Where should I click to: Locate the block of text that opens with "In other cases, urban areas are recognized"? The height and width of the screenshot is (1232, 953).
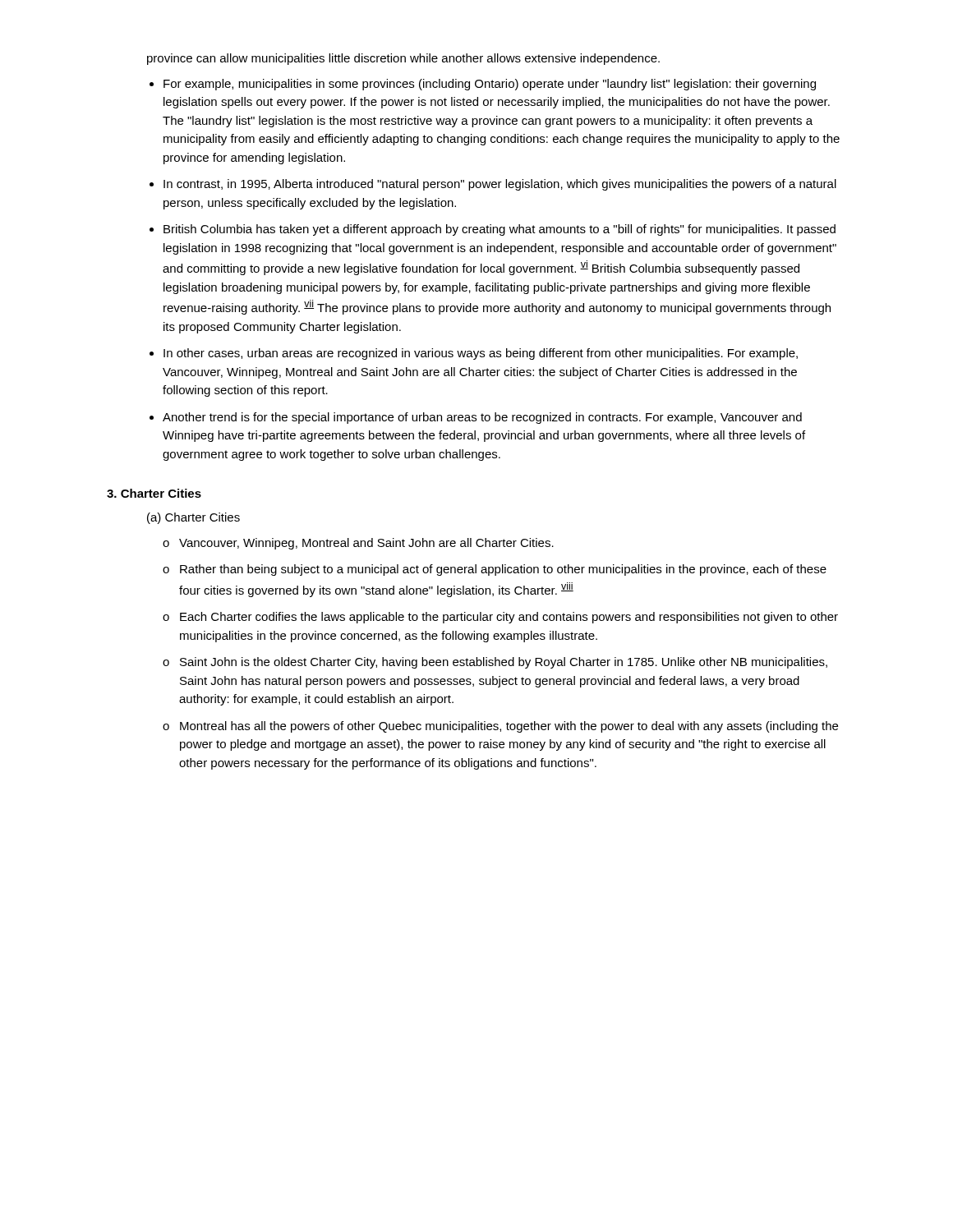pos(481,371)
